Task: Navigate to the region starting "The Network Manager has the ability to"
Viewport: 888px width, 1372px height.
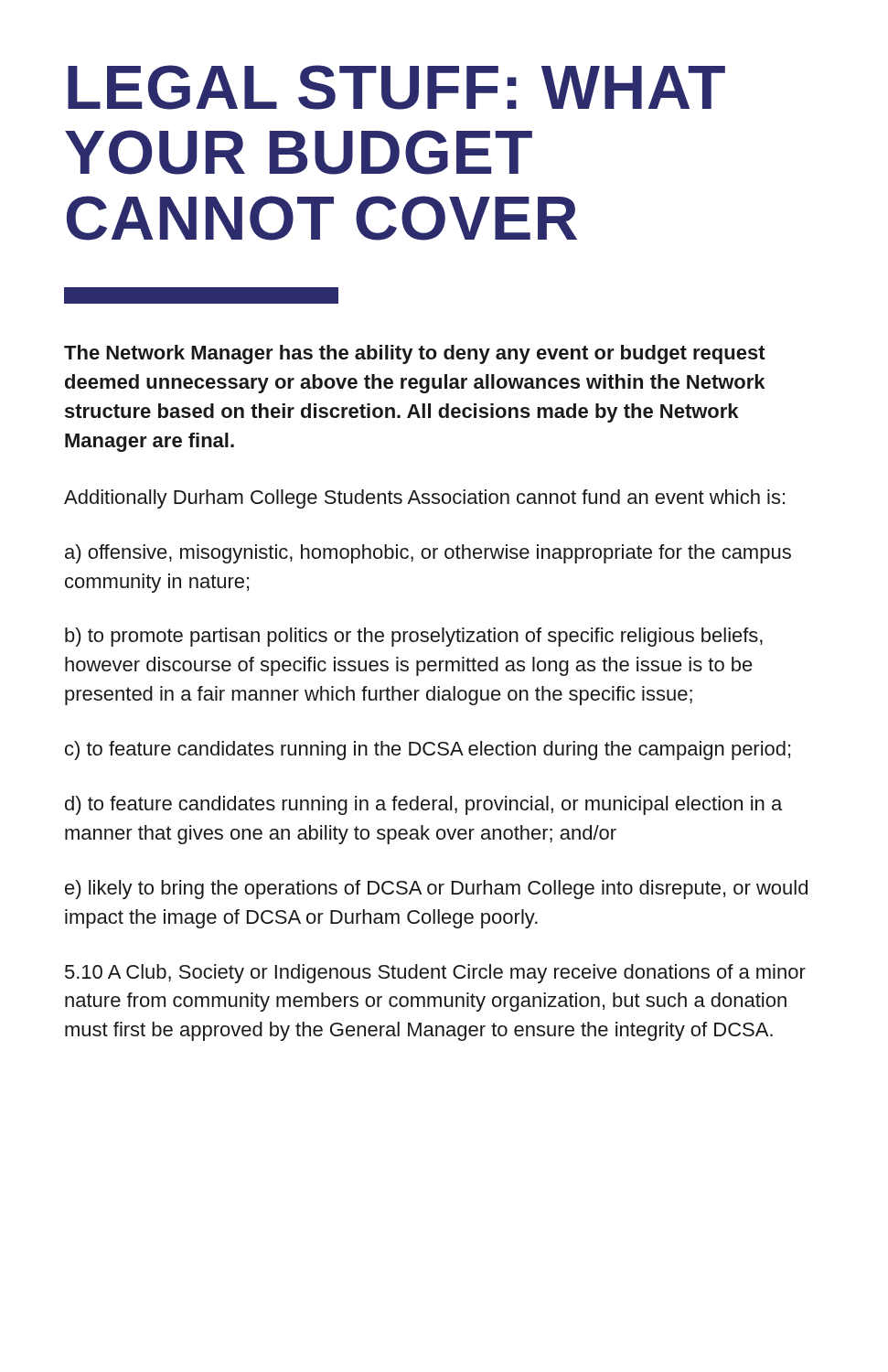Action: tap(439, 397)
